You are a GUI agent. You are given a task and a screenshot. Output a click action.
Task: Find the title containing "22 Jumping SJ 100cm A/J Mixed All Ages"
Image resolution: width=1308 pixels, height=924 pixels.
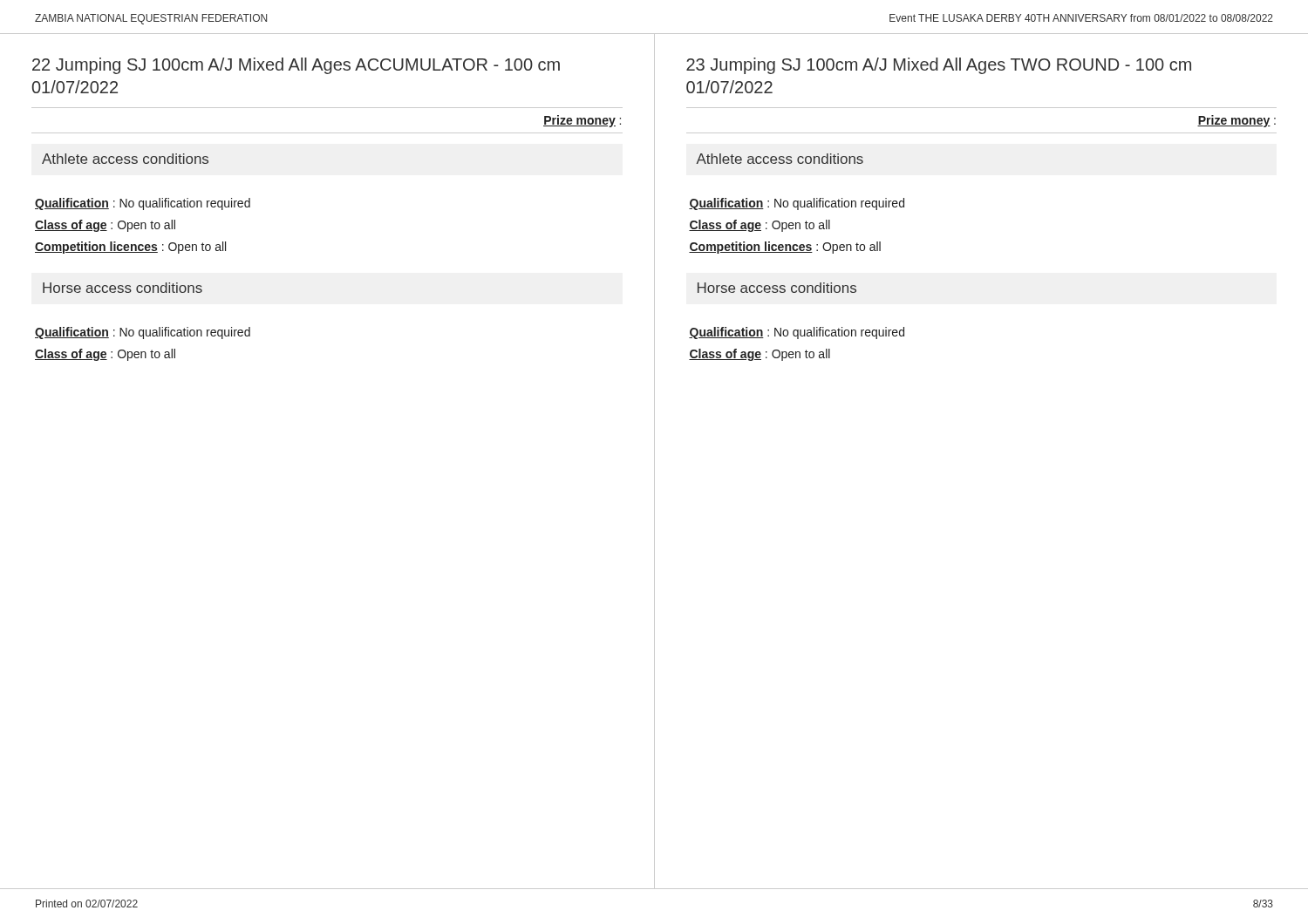point(296,76)
